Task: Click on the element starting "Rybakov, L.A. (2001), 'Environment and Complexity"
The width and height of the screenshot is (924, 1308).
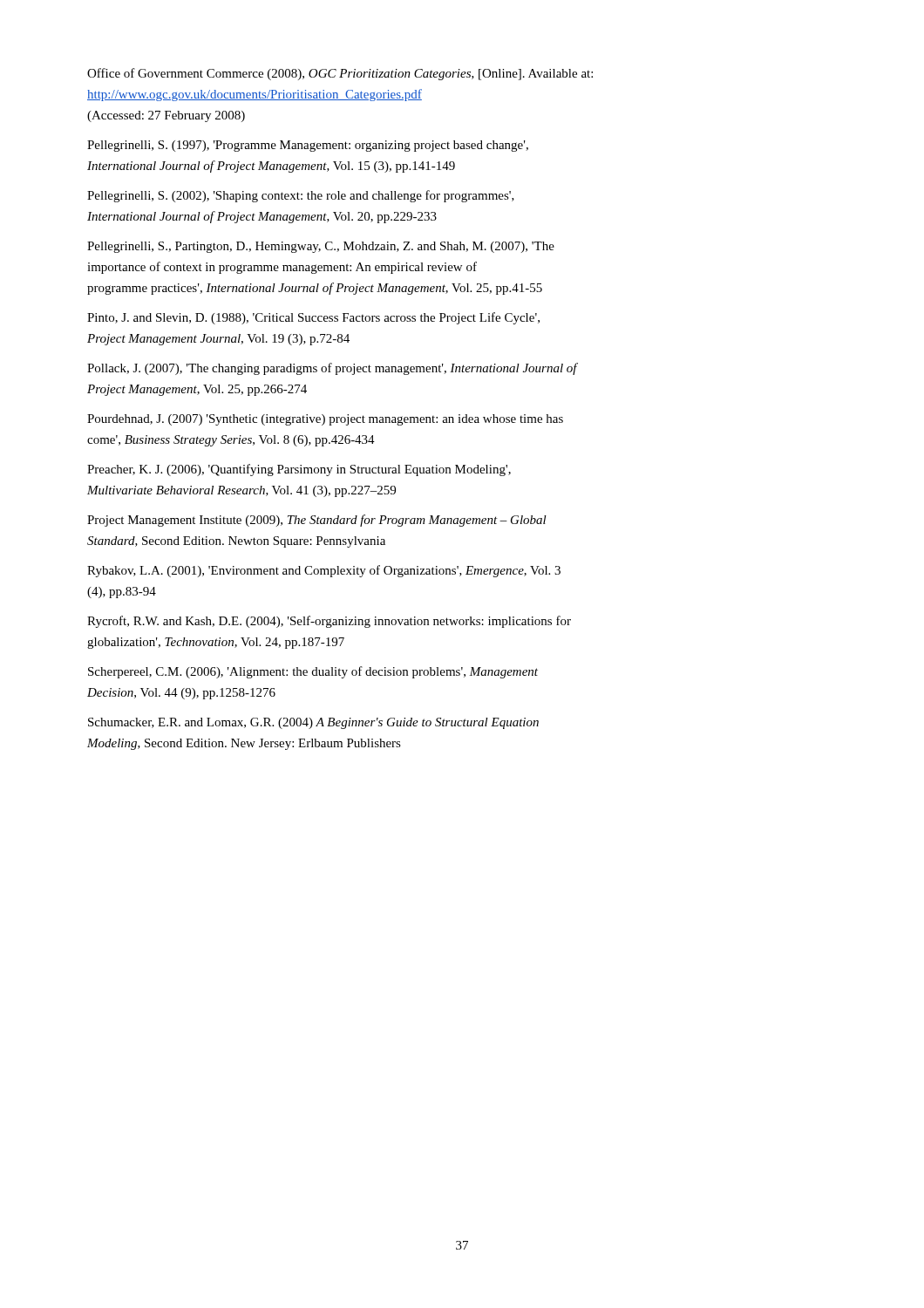Action: pos(462,581)
